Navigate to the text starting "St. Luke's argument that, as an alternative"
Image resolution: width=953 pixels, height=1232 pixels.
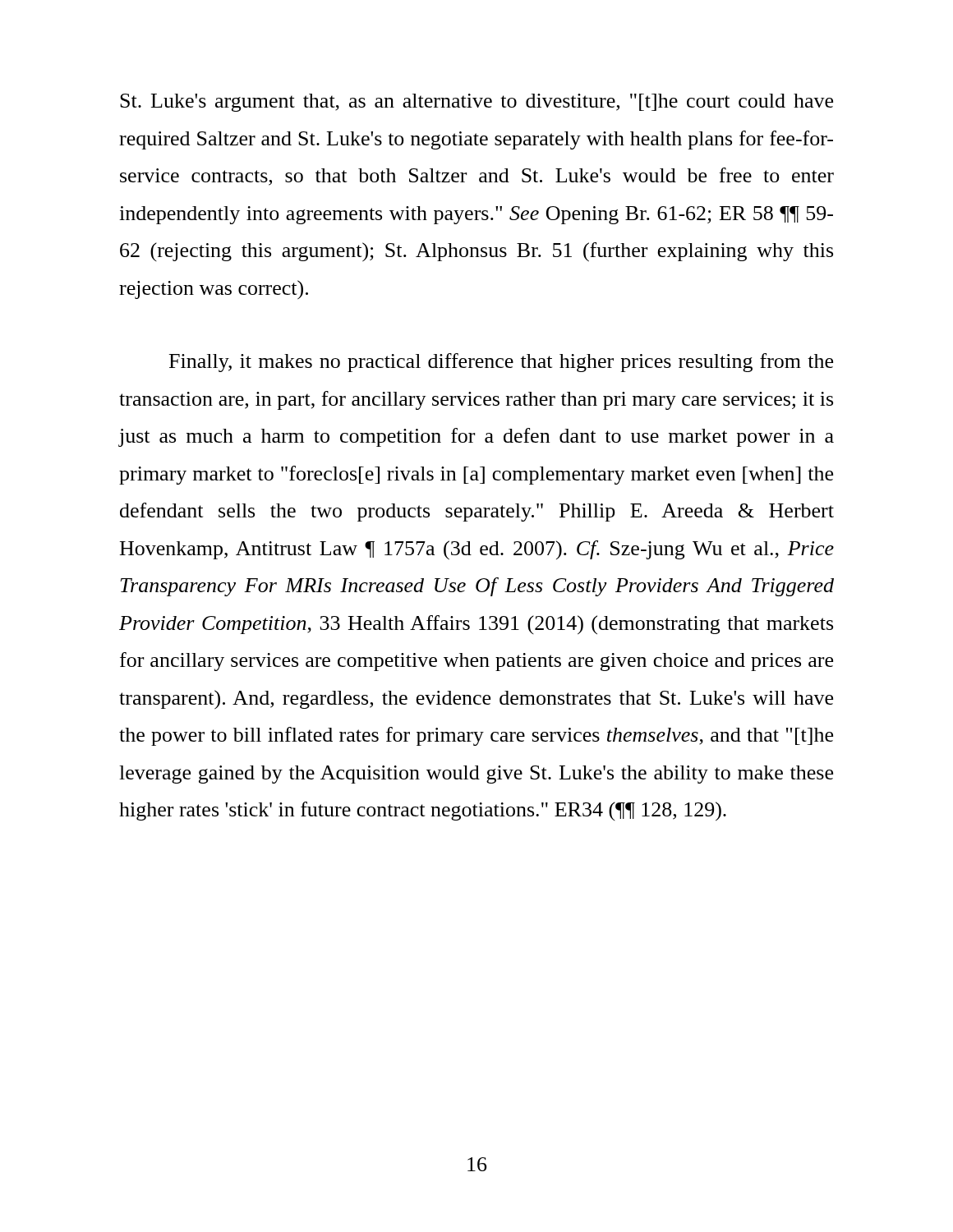[x=476, y=103]
